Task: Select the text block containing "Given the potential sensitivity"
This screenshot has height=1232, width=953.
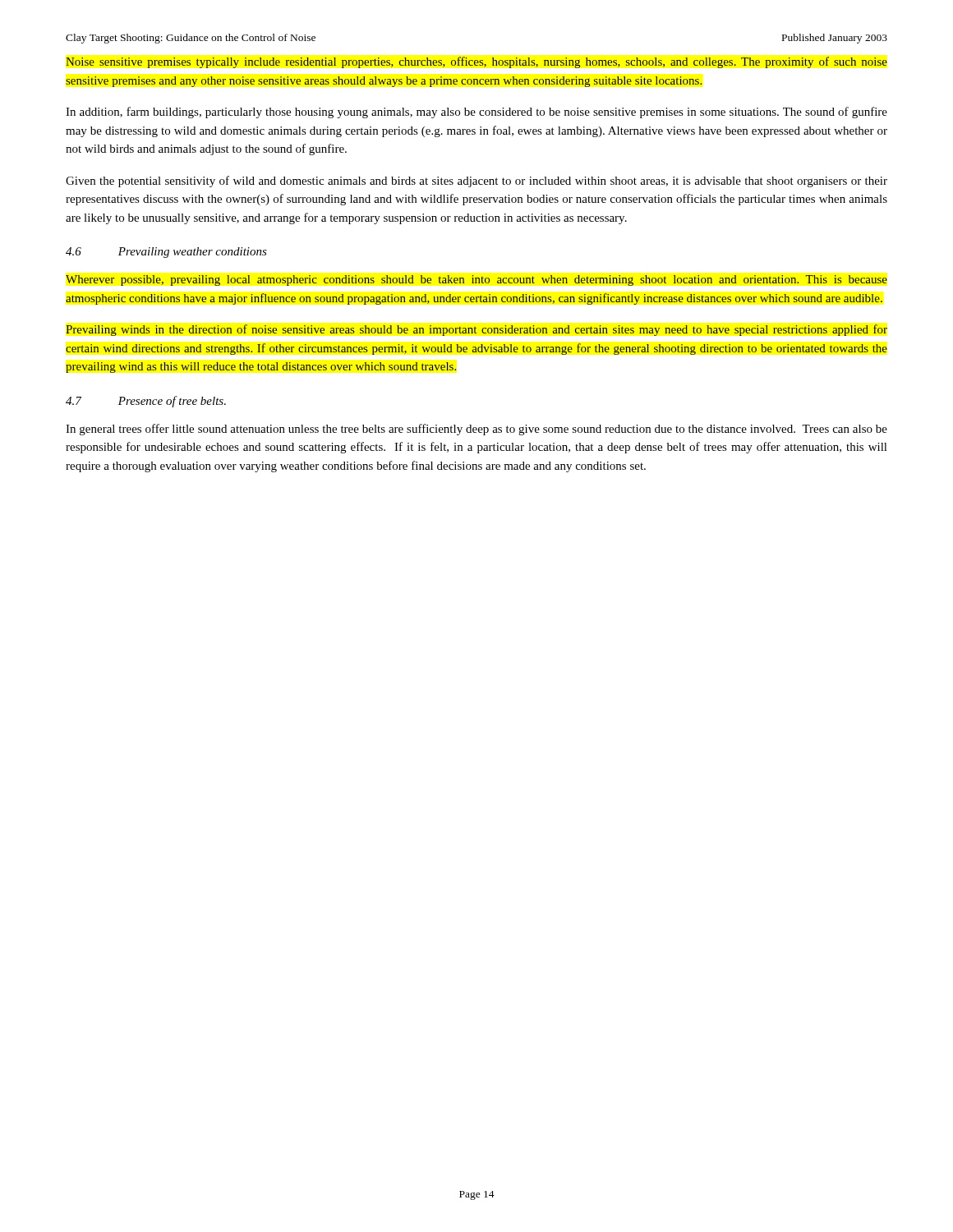Action: tap(476, 199)
